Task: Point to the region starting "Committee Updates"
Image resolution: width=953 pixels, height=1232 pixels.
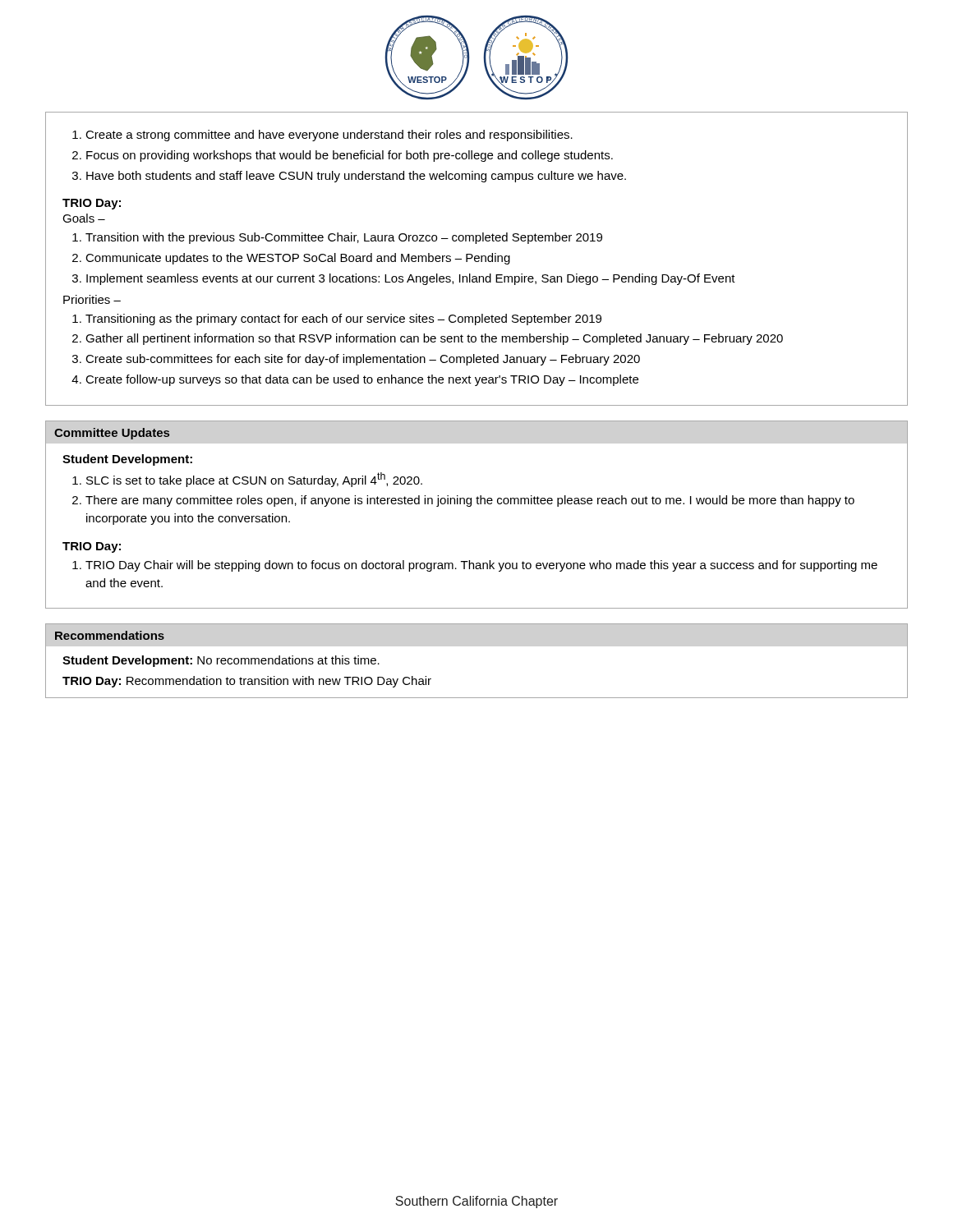Action: (112, 432)
